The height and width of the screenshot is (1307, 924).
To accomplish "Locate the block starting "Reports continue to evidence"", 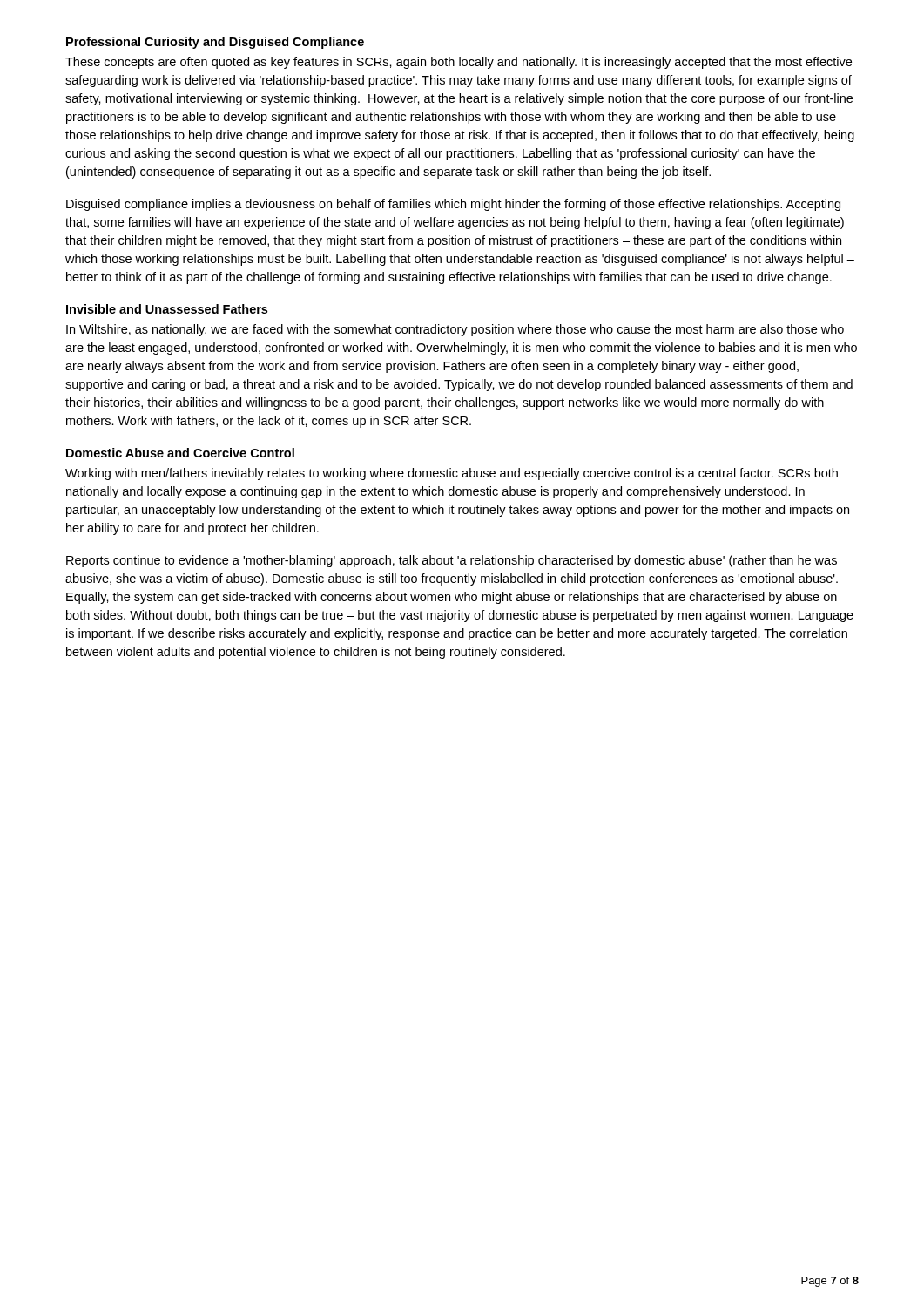I will (x=462, y=607).
